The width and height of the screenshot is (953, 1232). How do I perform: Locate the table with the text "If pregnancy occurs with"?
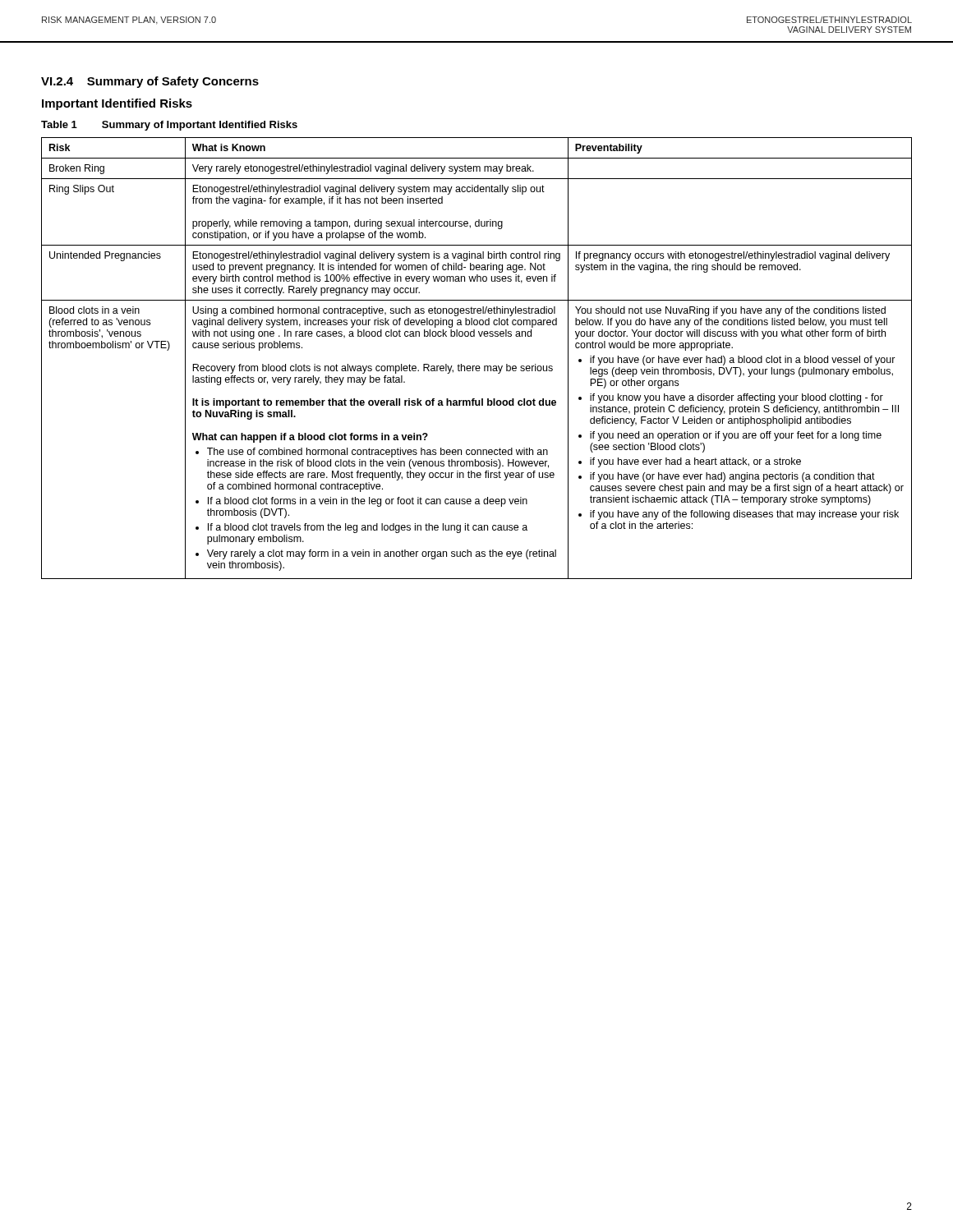pyautogui.click(x=476, y=358)
